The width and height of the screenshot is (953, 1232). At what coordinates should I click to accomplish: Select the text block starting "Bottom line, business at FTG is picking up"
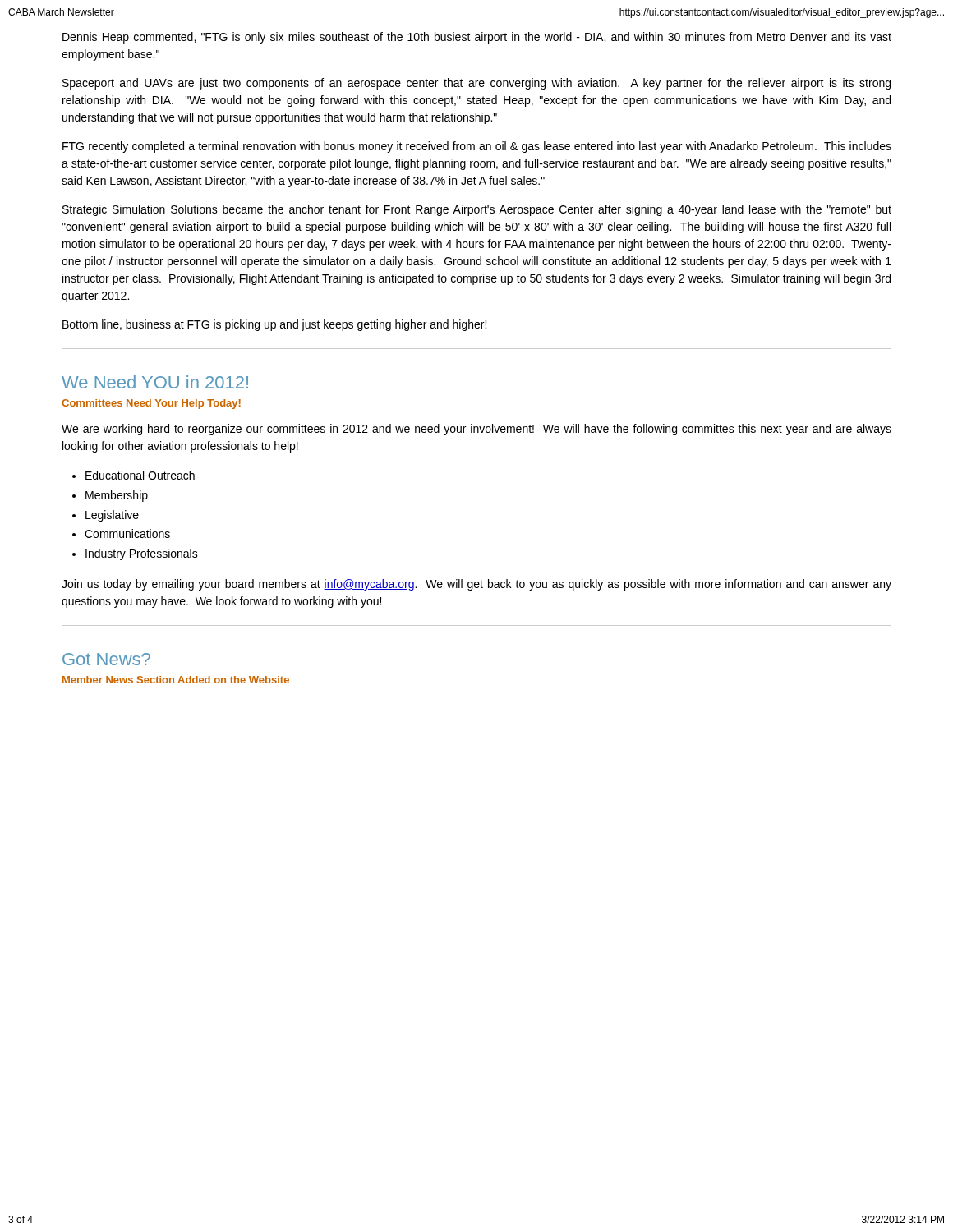[275, 324]
